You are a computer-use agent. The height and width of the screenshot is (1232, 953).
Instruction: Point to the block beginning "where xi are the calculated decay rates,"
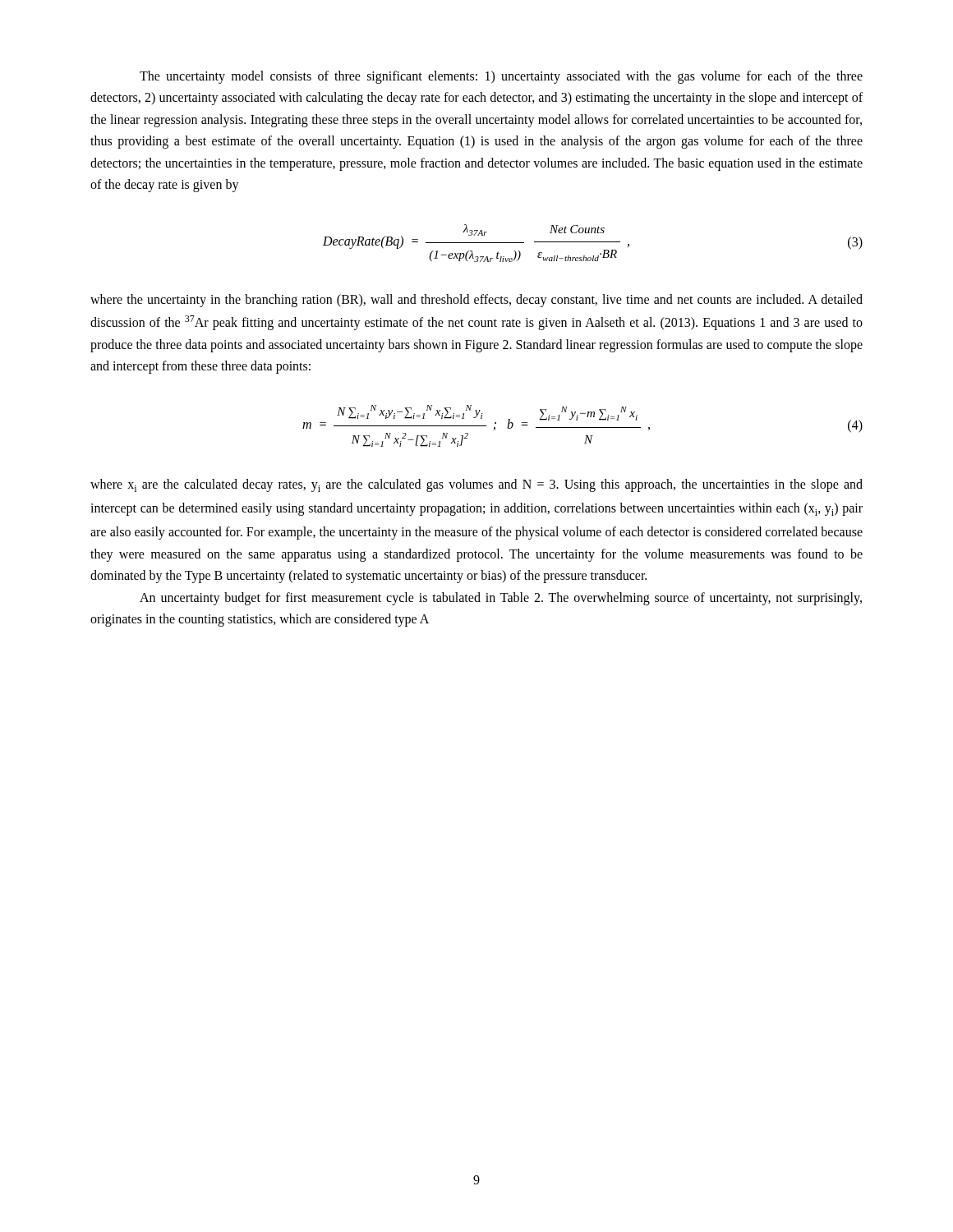tap(476, 530)
